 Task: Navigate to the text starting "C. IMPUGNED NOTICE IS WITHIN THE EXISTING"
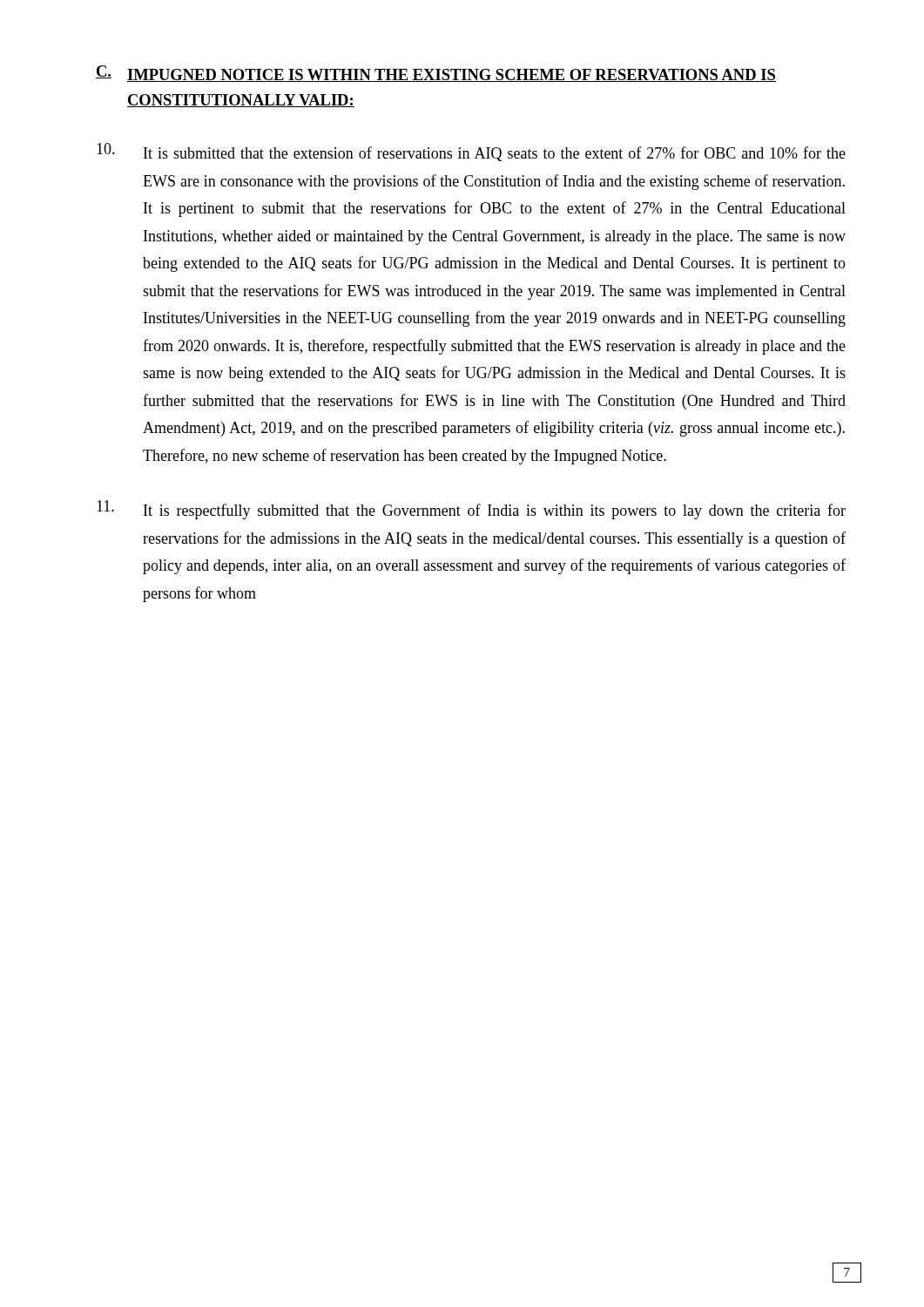pos(471,88)
